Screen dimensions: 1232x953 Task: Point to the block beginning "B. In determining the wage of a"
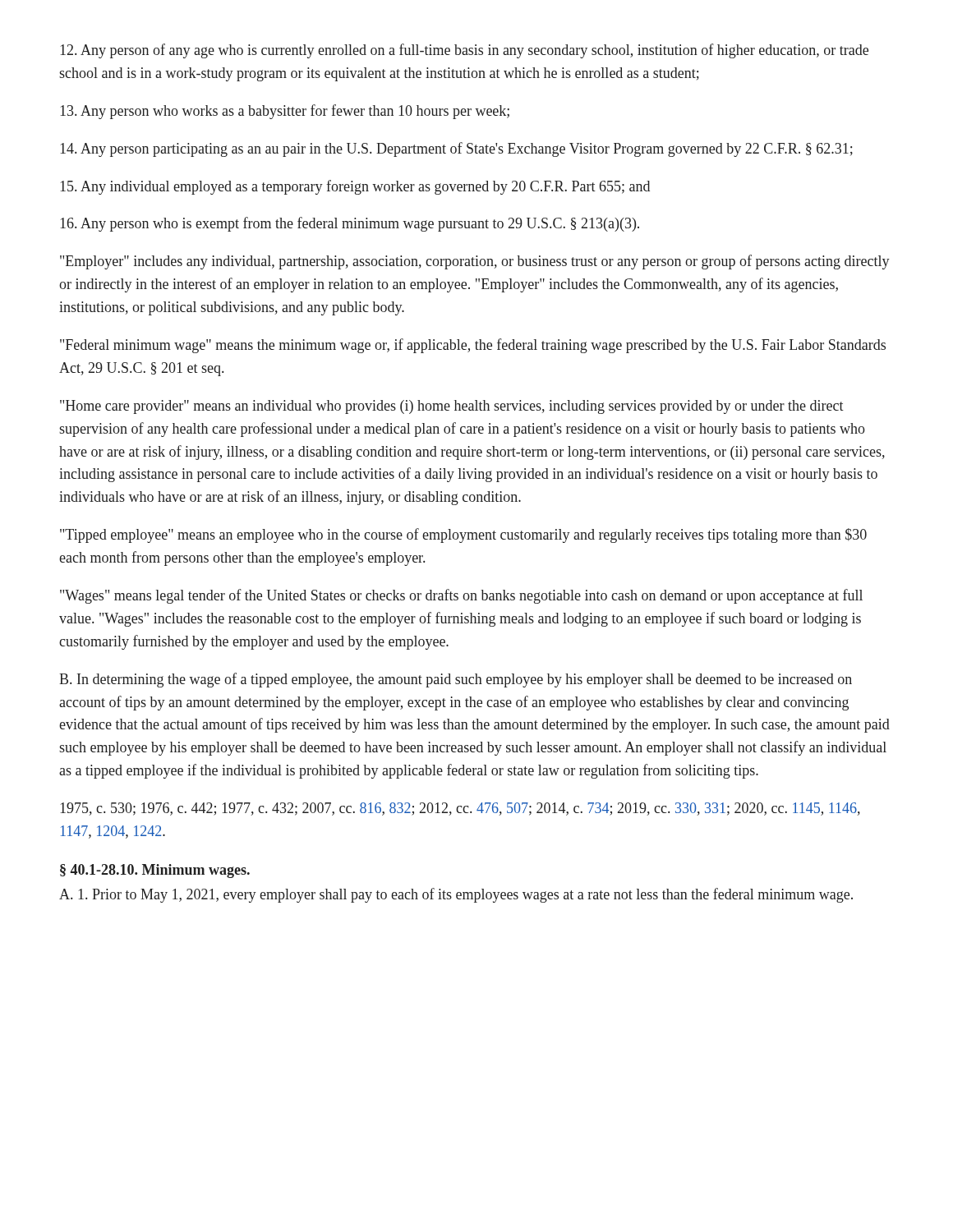[474, 725]
